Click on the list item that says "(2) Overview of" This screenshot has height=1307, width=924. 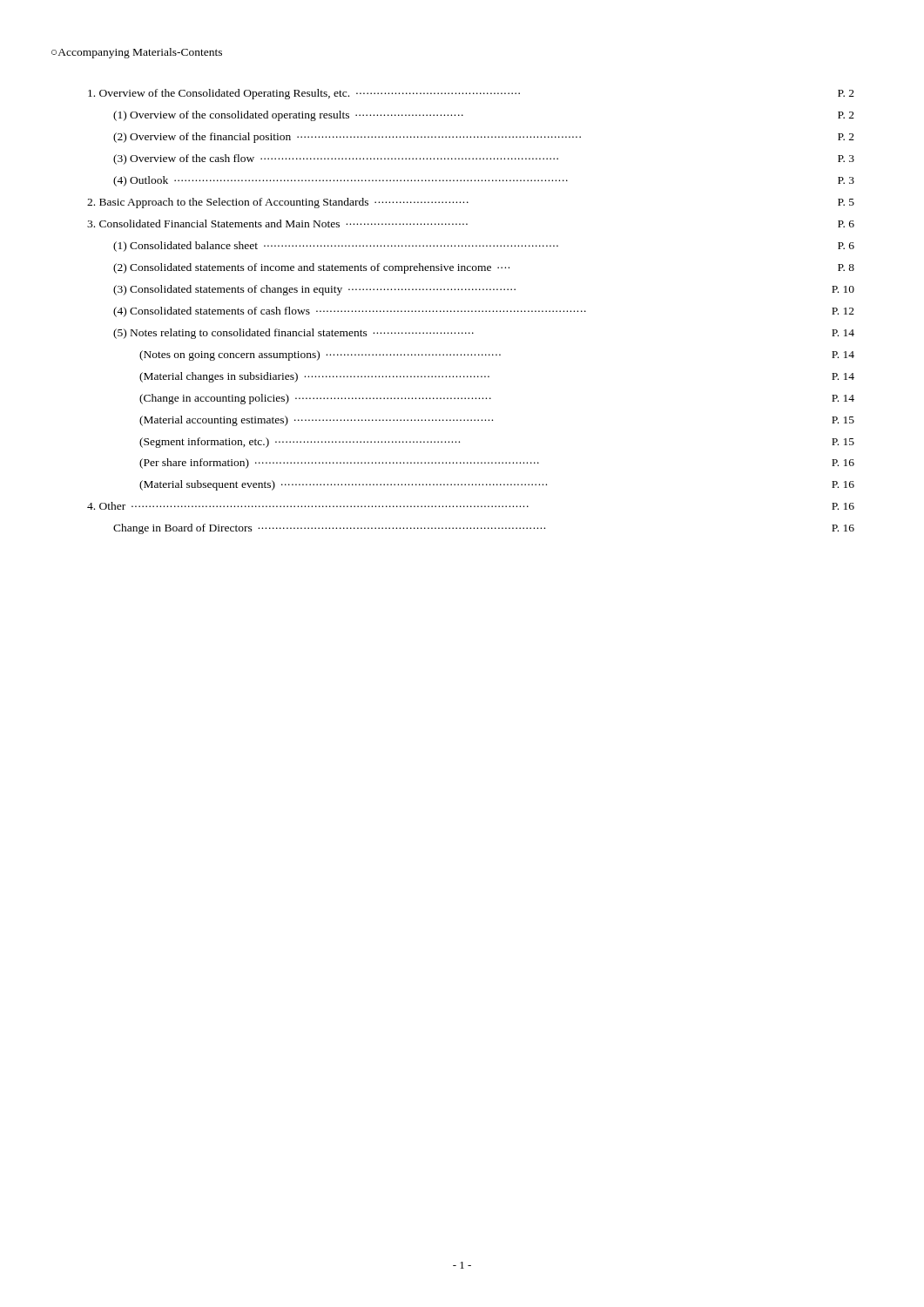point(484,137)
